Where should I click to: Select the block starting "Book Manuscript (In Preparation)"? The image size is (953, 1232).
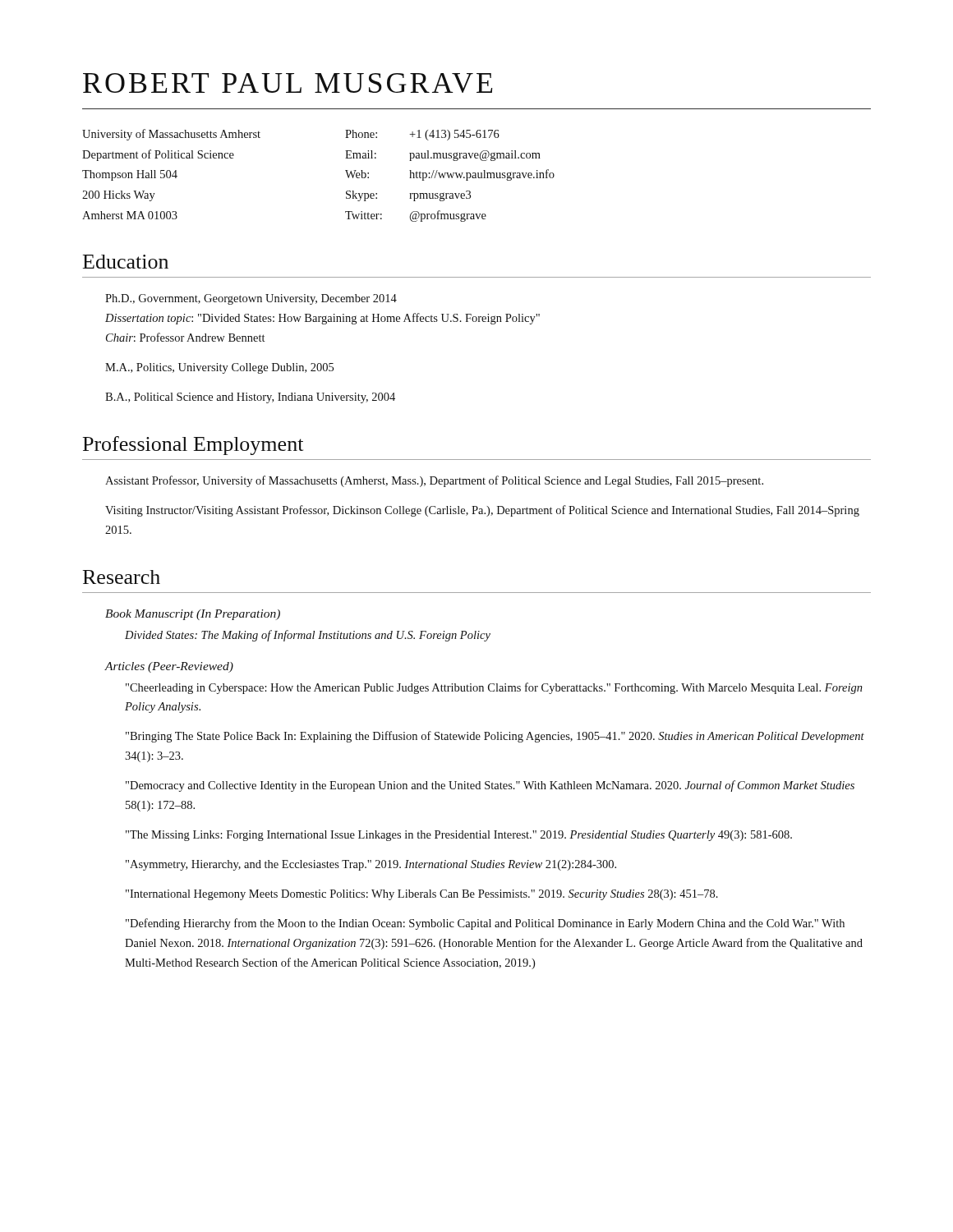[193, 615]
